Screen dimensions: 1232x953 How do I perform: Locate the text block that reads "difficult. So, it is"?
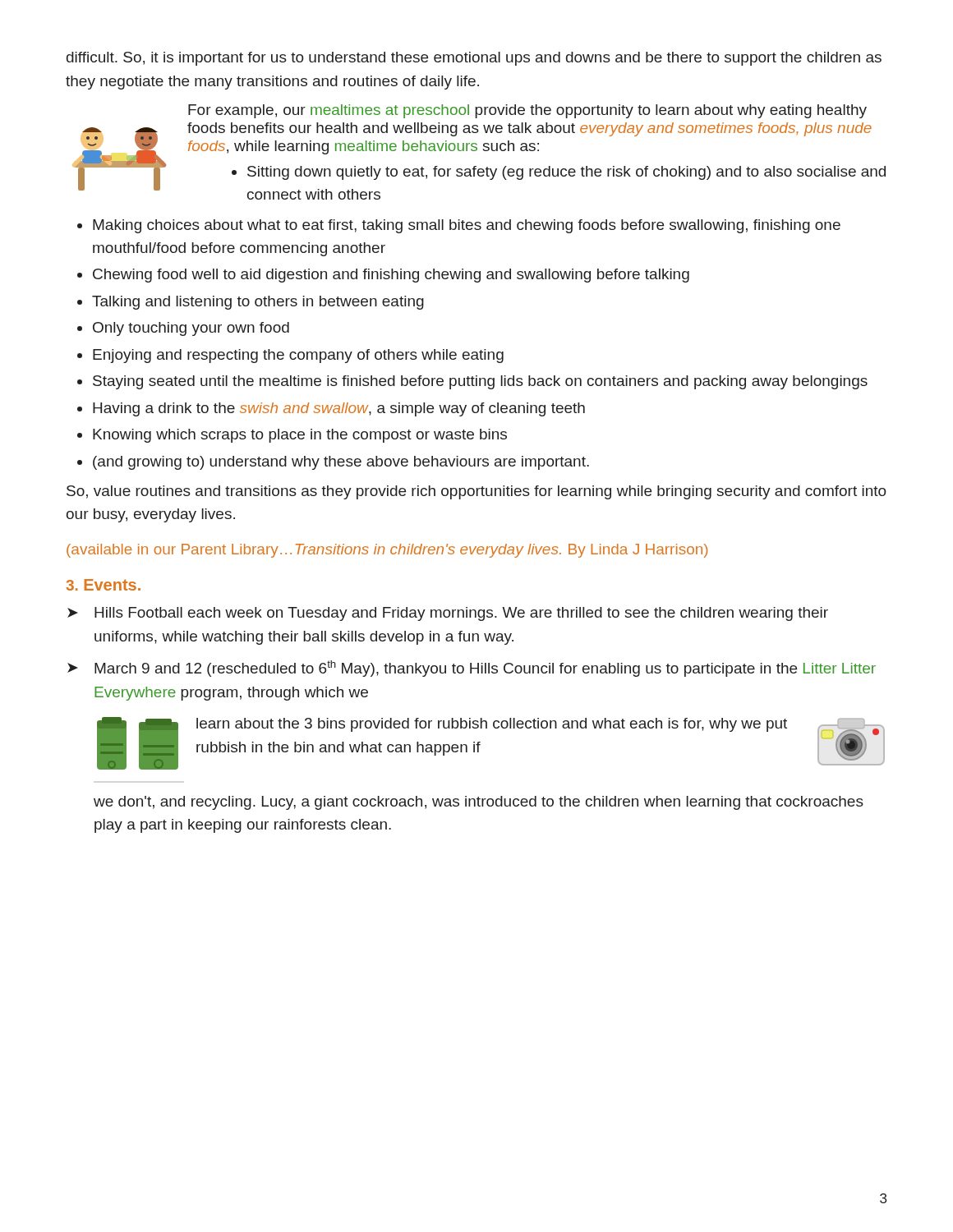(x=474, y=69)
